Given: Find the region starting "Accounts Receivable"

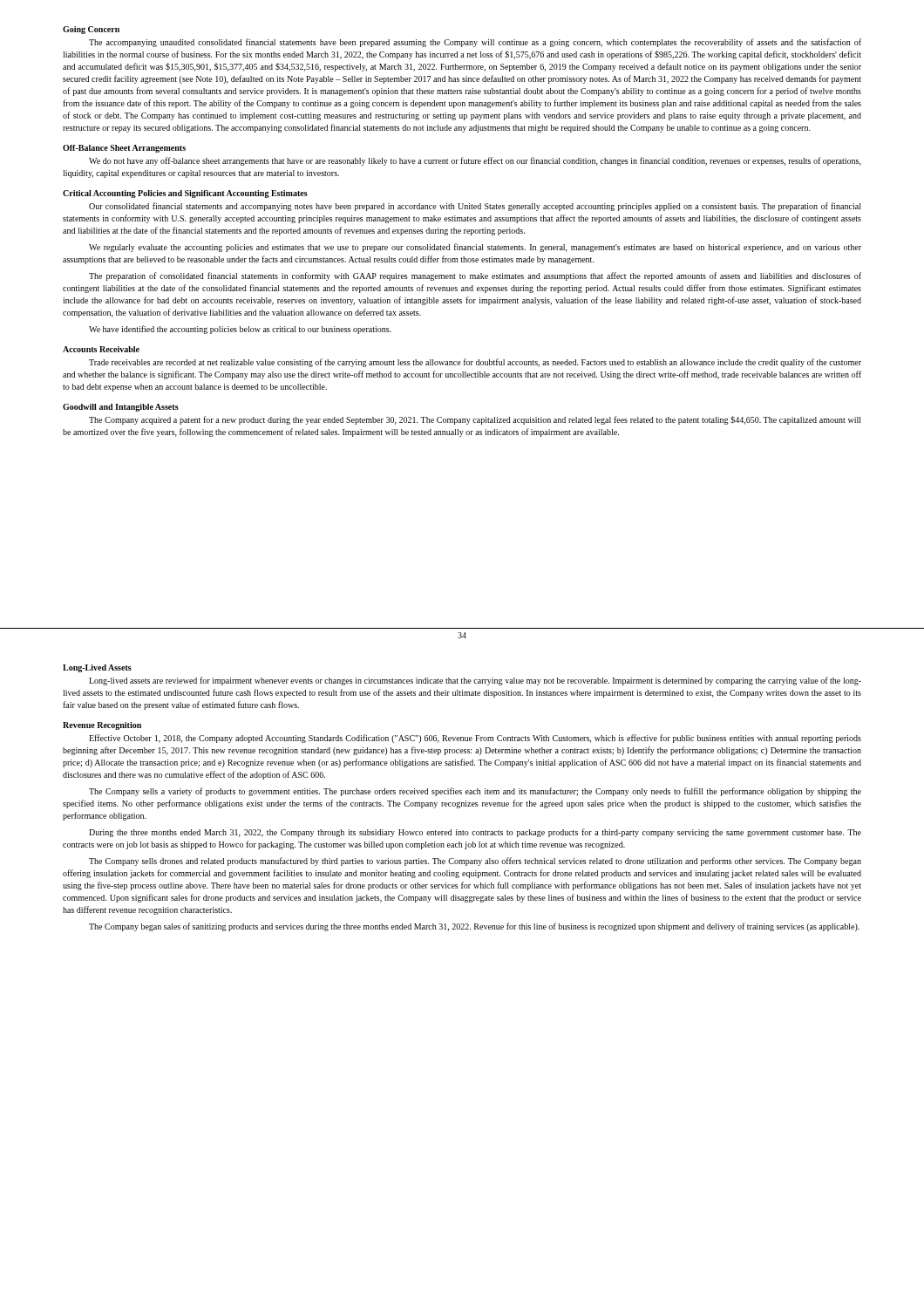Looking at the screenshot, I should 101,349.
